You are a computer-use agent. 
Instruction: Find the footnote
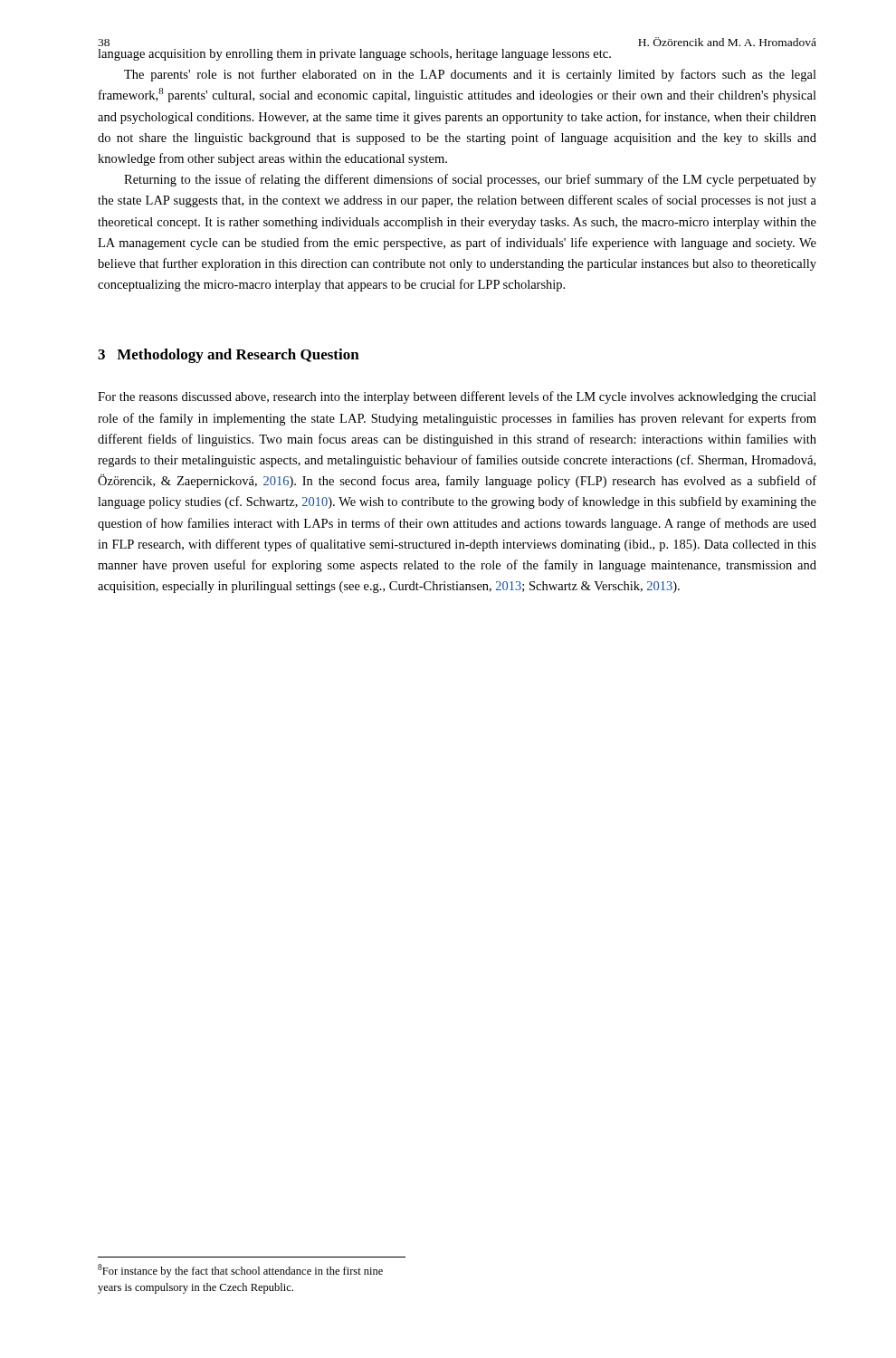[x=240, y=1278]
